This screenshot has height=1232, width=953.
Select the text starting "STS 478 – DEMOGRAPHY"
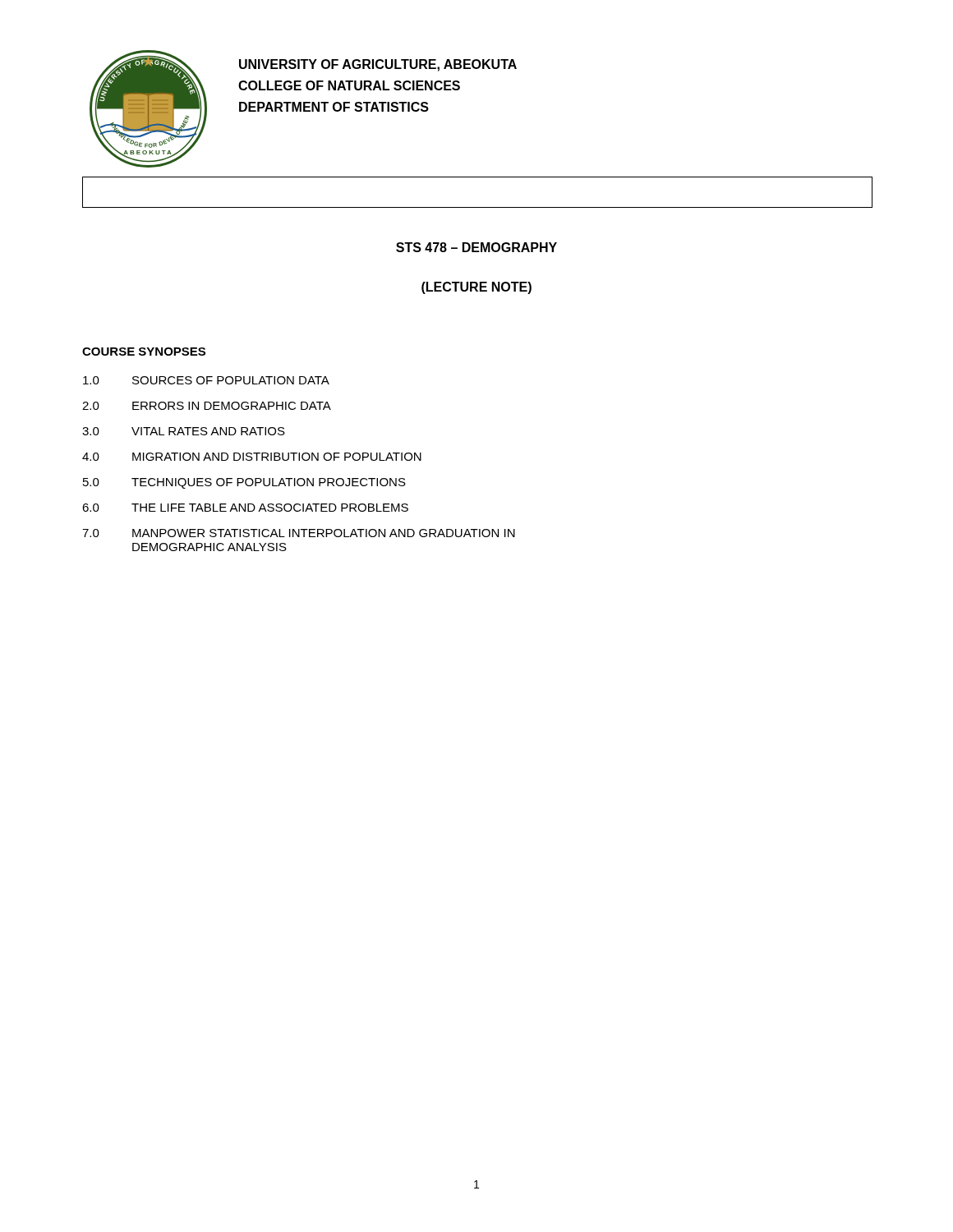(476, 248)
